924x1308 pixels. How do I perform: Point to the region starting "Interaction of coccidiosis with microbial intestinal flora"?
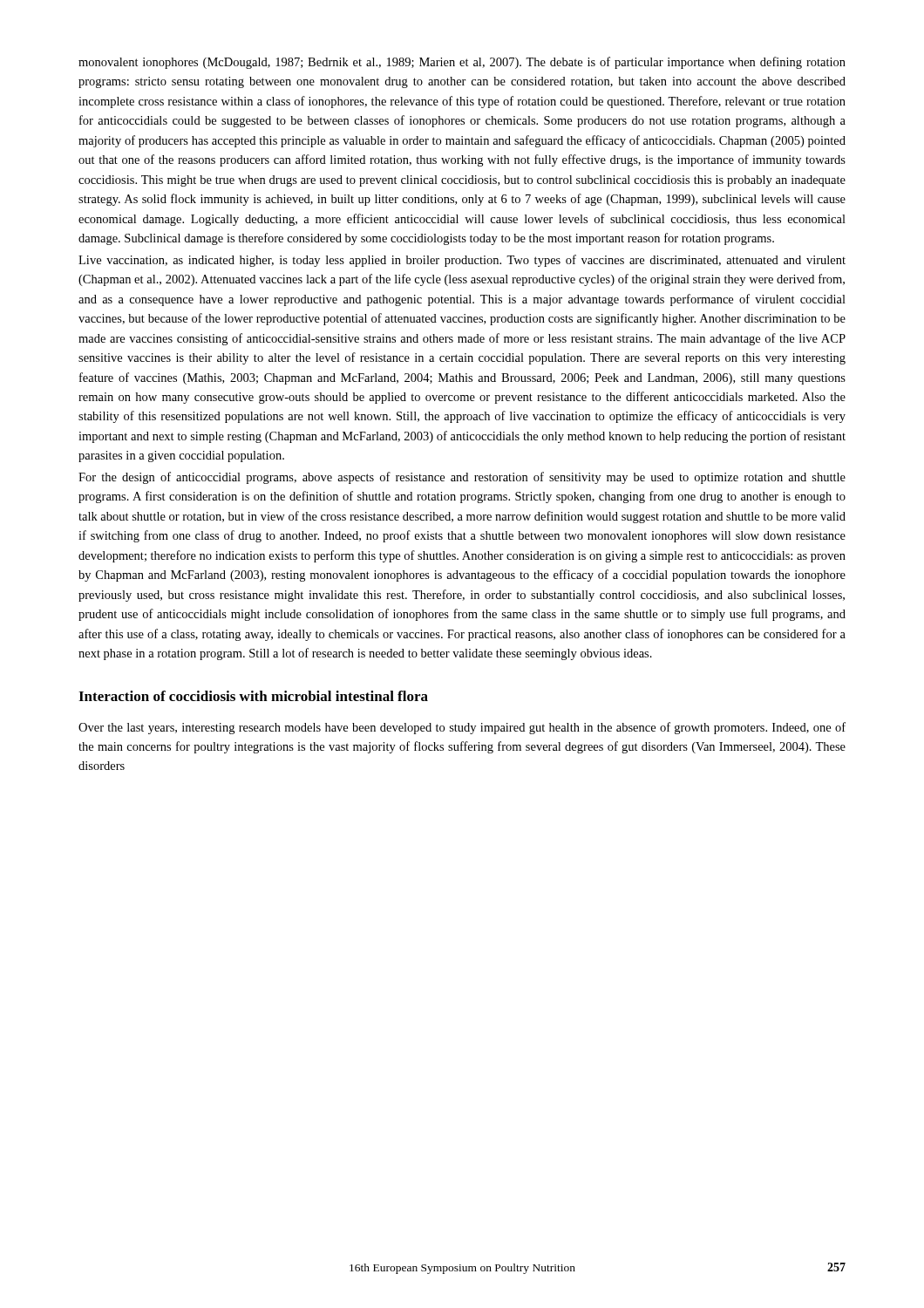(253, 696)
